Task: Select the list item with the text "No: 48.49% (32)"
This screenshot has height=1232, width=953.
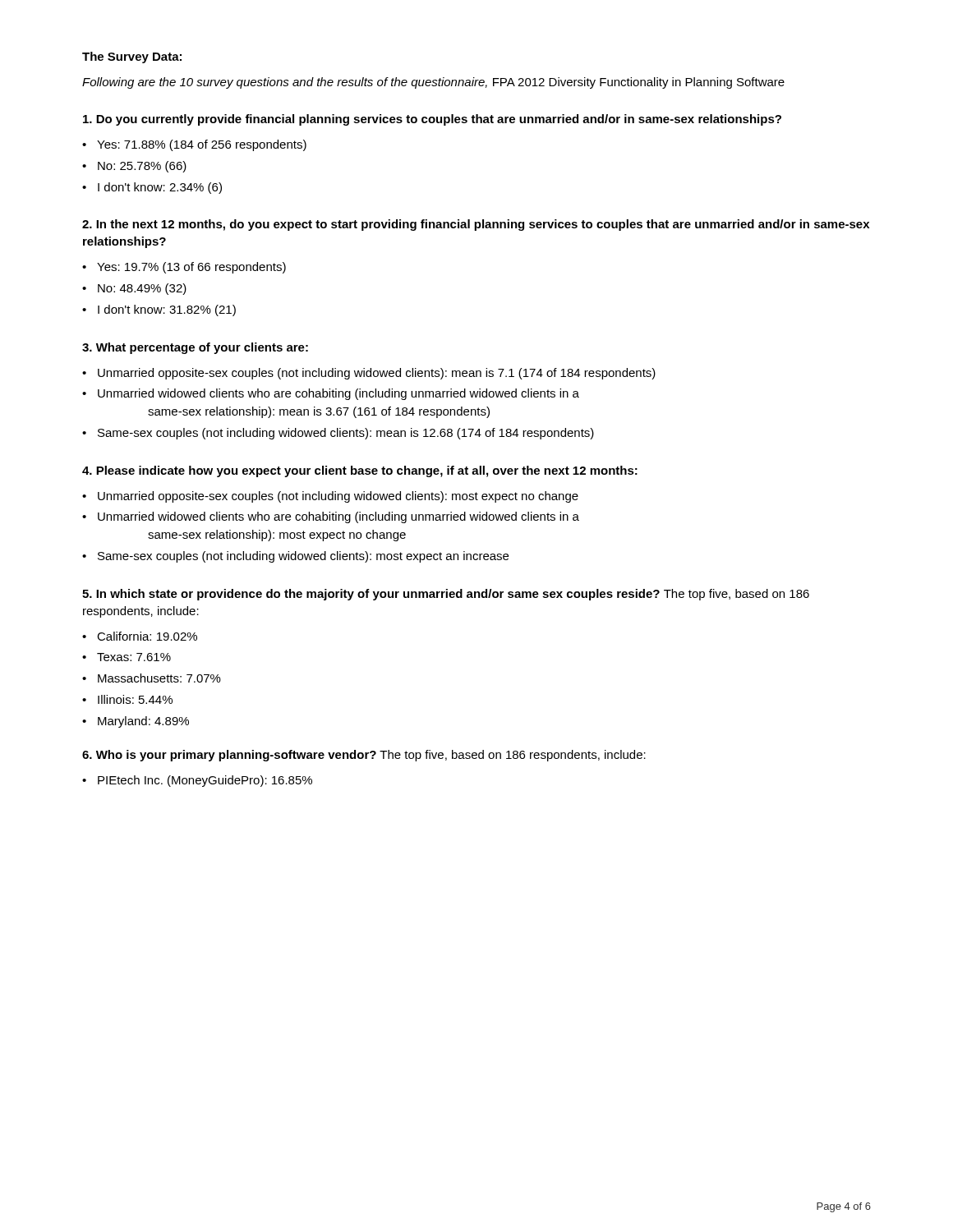Action: pyautogui.click(x=142, y=288)
